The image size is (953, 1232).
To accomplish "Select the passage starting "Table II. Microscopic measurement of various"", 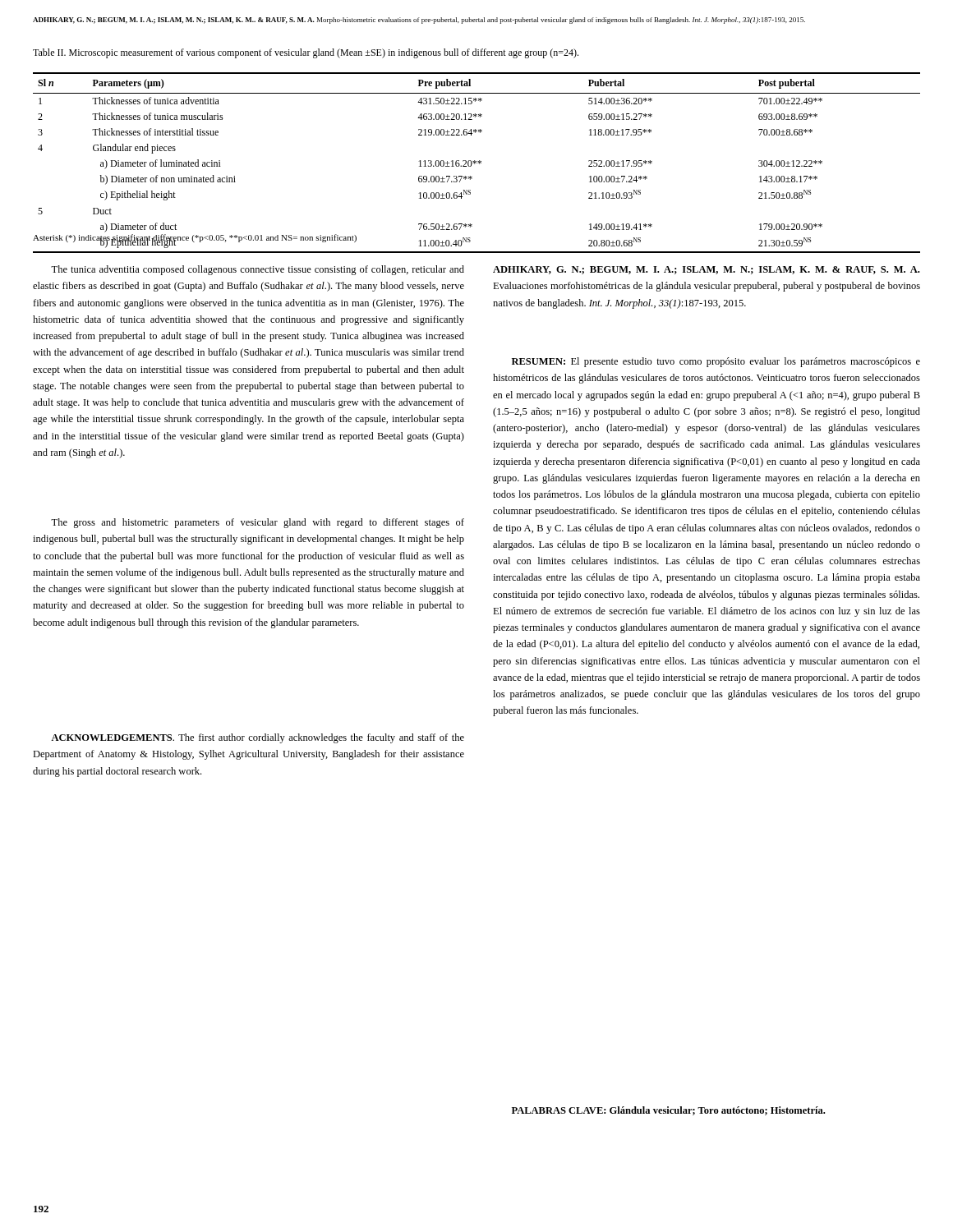I will click(x=306, y=53).
